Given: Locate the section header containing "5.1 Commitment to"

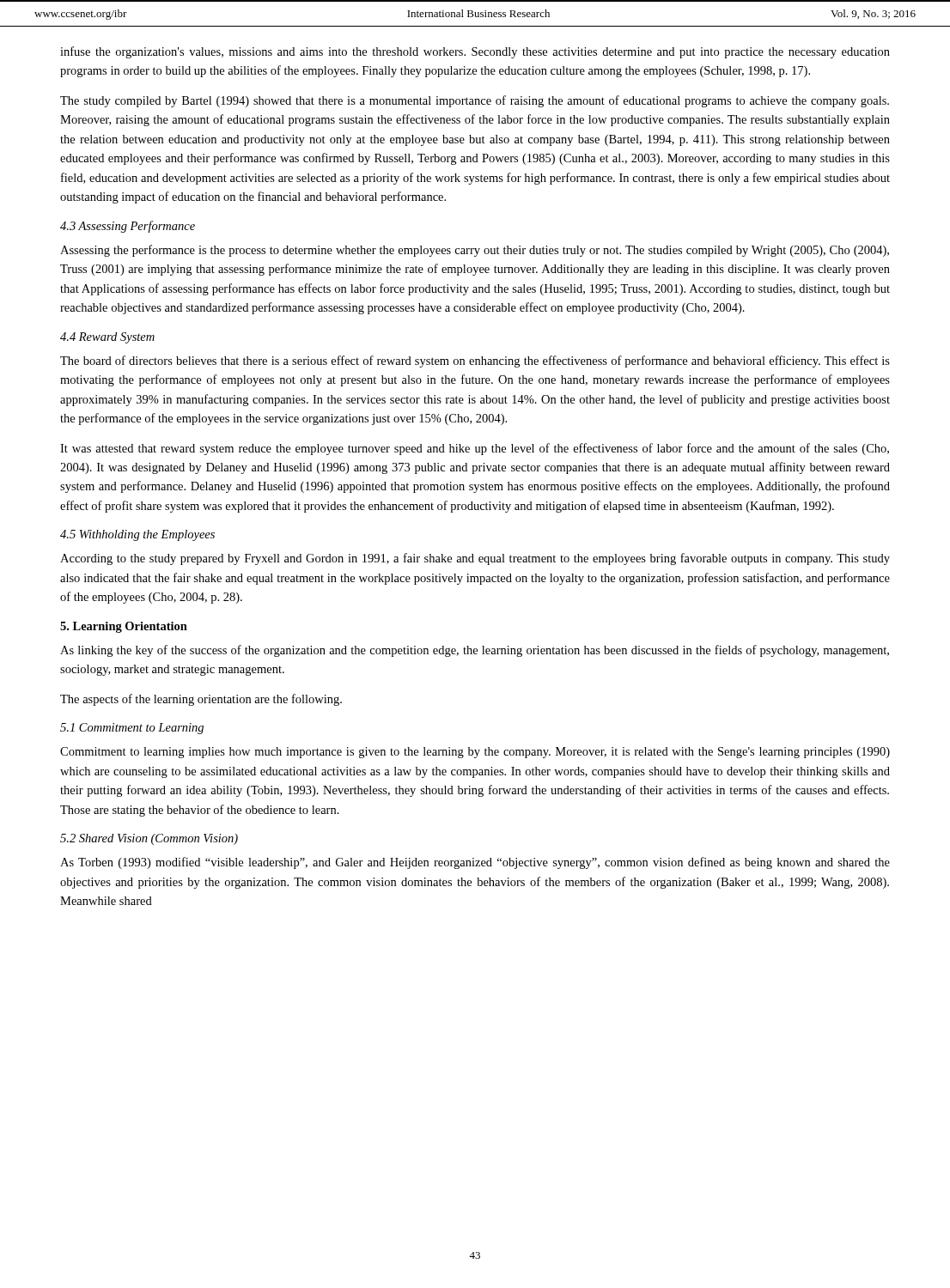Looking at the screenshot, I should tap(132, 727).
